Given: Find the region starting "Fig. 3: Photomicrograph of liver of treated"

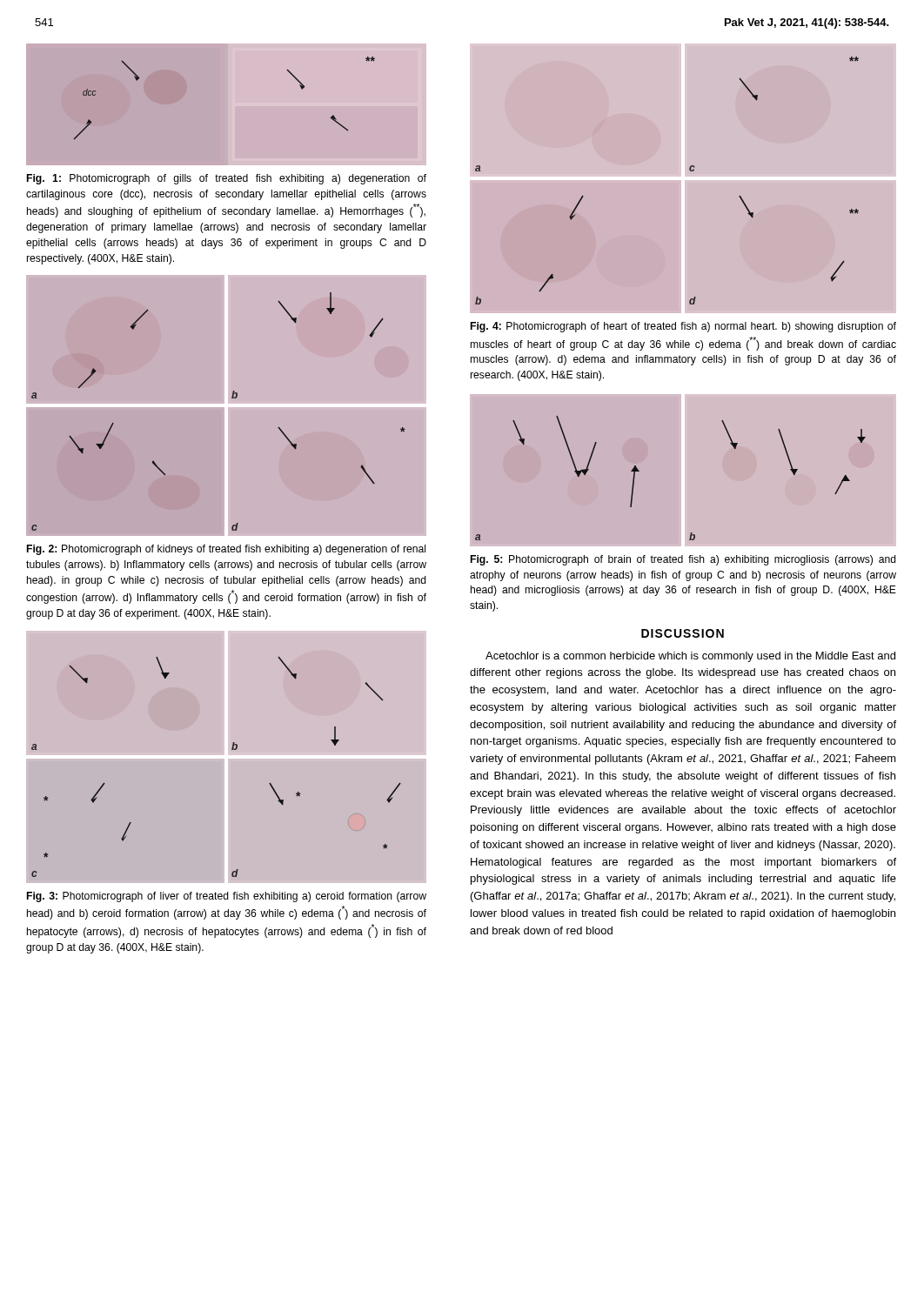Looking at the screenshot, I should (x=226, y=922).
